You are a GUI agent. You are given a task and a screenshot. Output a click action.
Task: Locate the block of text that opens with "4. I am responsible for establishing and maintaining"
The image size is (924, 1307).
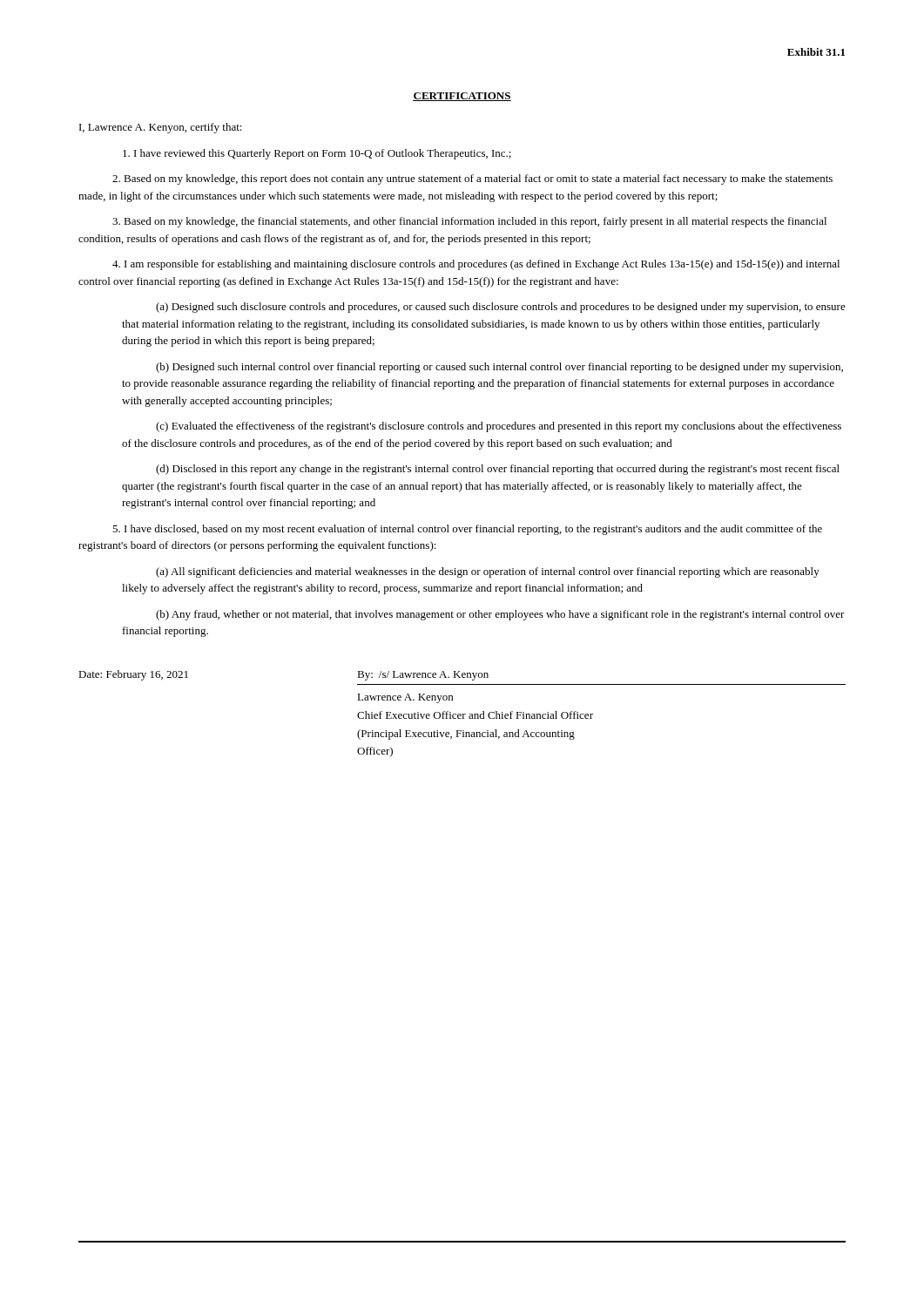(459, 272)
